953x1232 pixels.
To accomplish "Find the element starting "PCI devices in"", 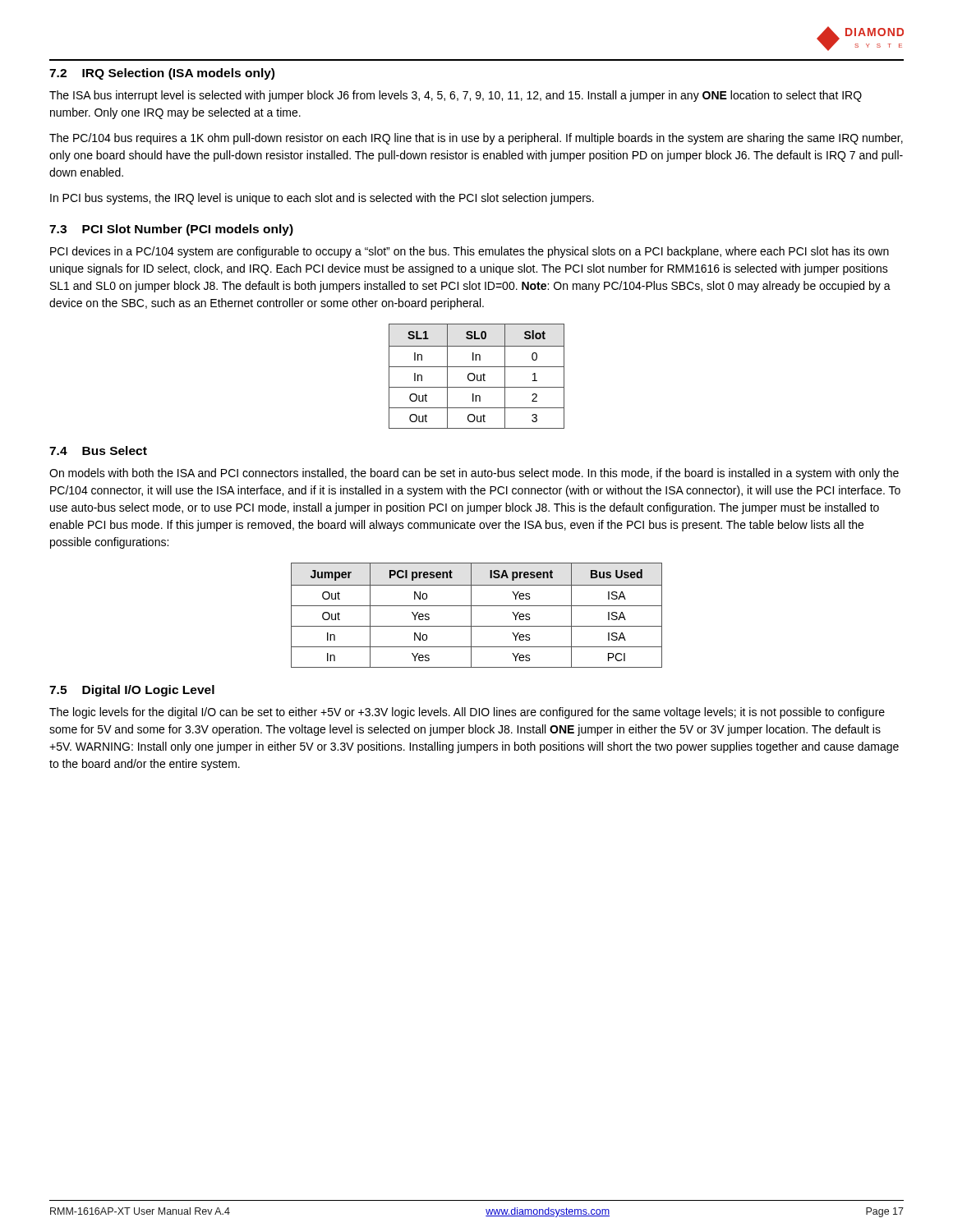I will pyautogui.click(x=476, y=278).
